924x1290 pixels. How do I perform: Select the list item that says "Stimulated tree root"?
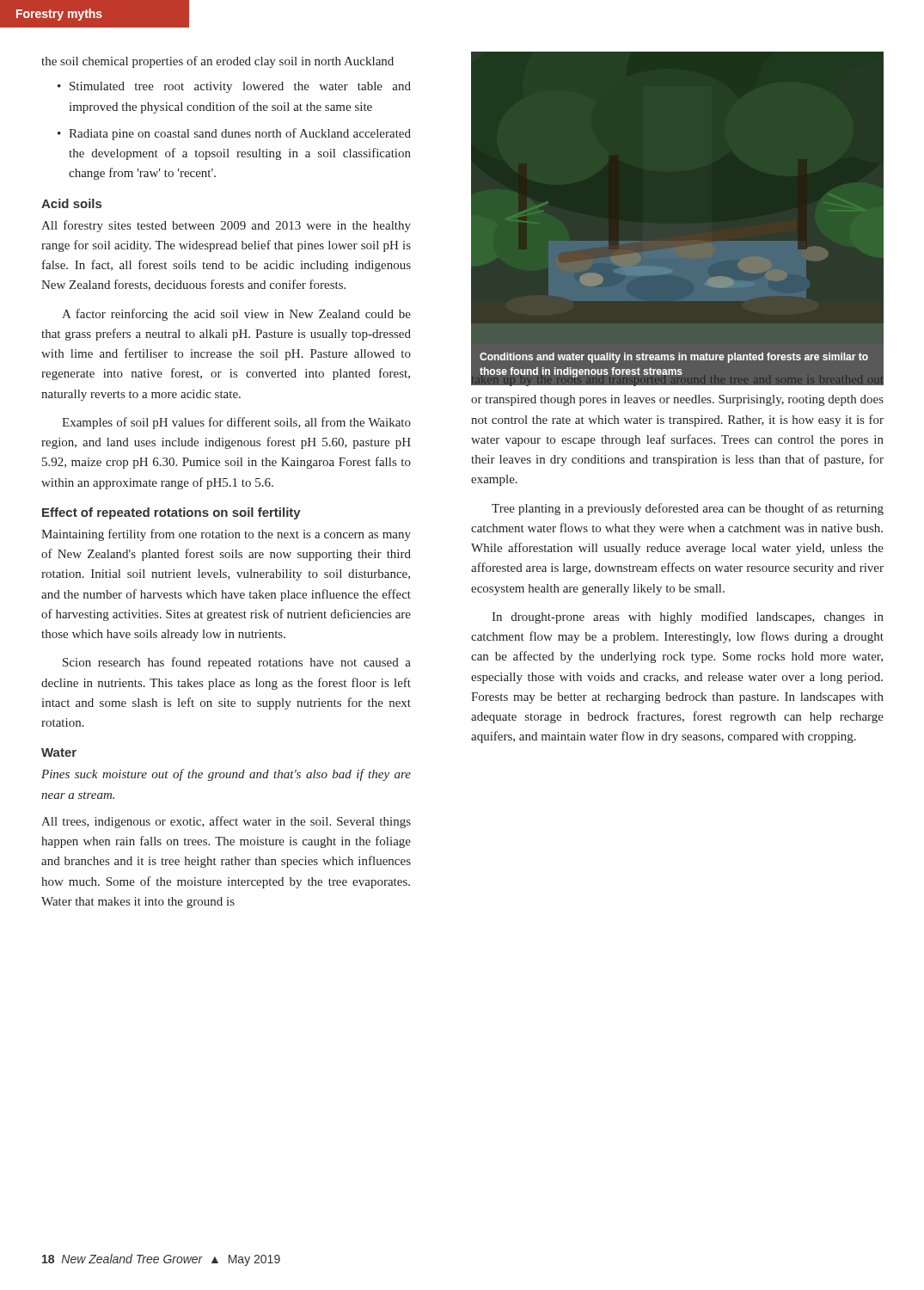click(x=234, y=97)
